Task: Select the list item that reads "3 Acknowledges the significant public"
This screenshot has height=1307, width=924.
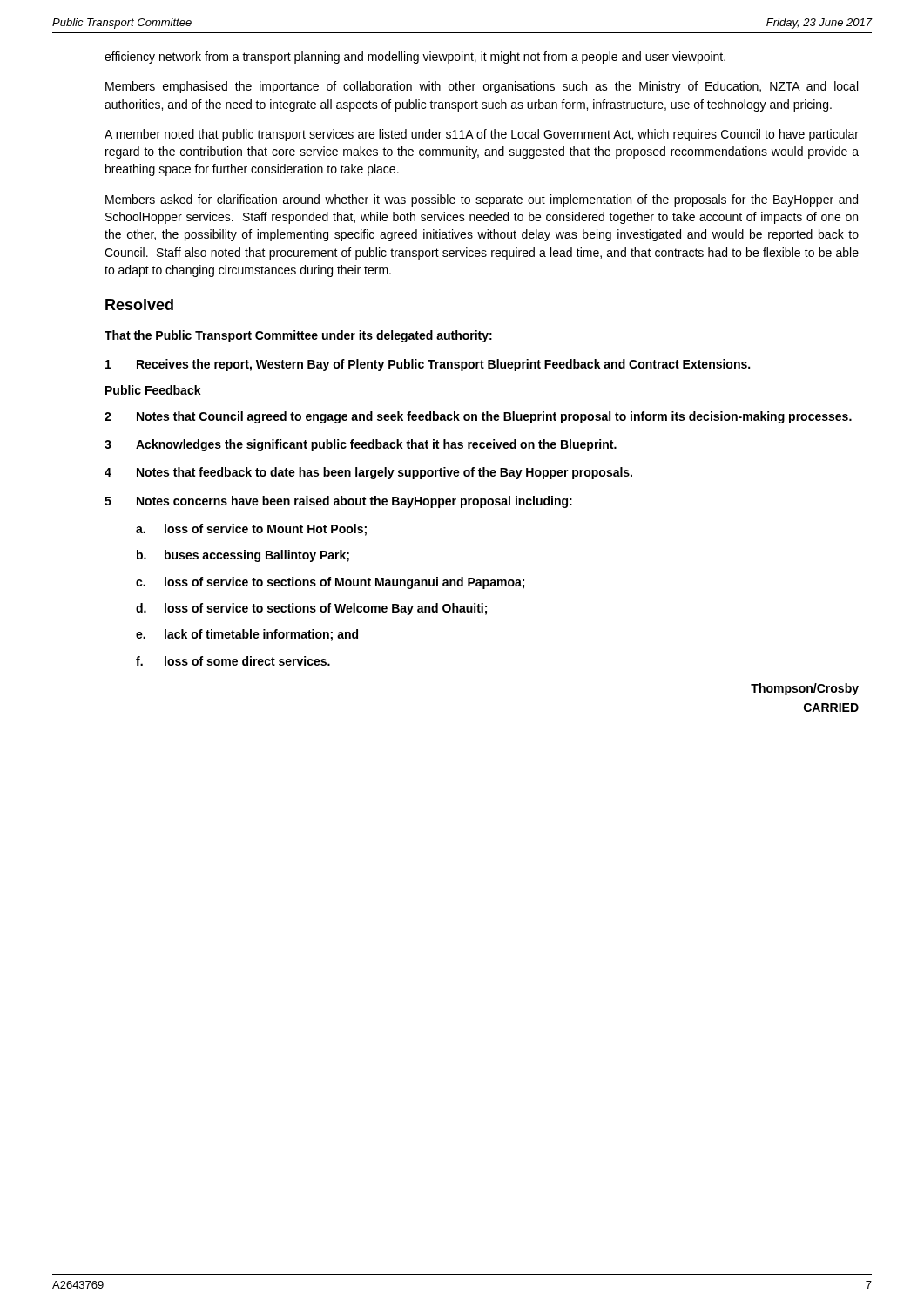Action: coord(482,445)
